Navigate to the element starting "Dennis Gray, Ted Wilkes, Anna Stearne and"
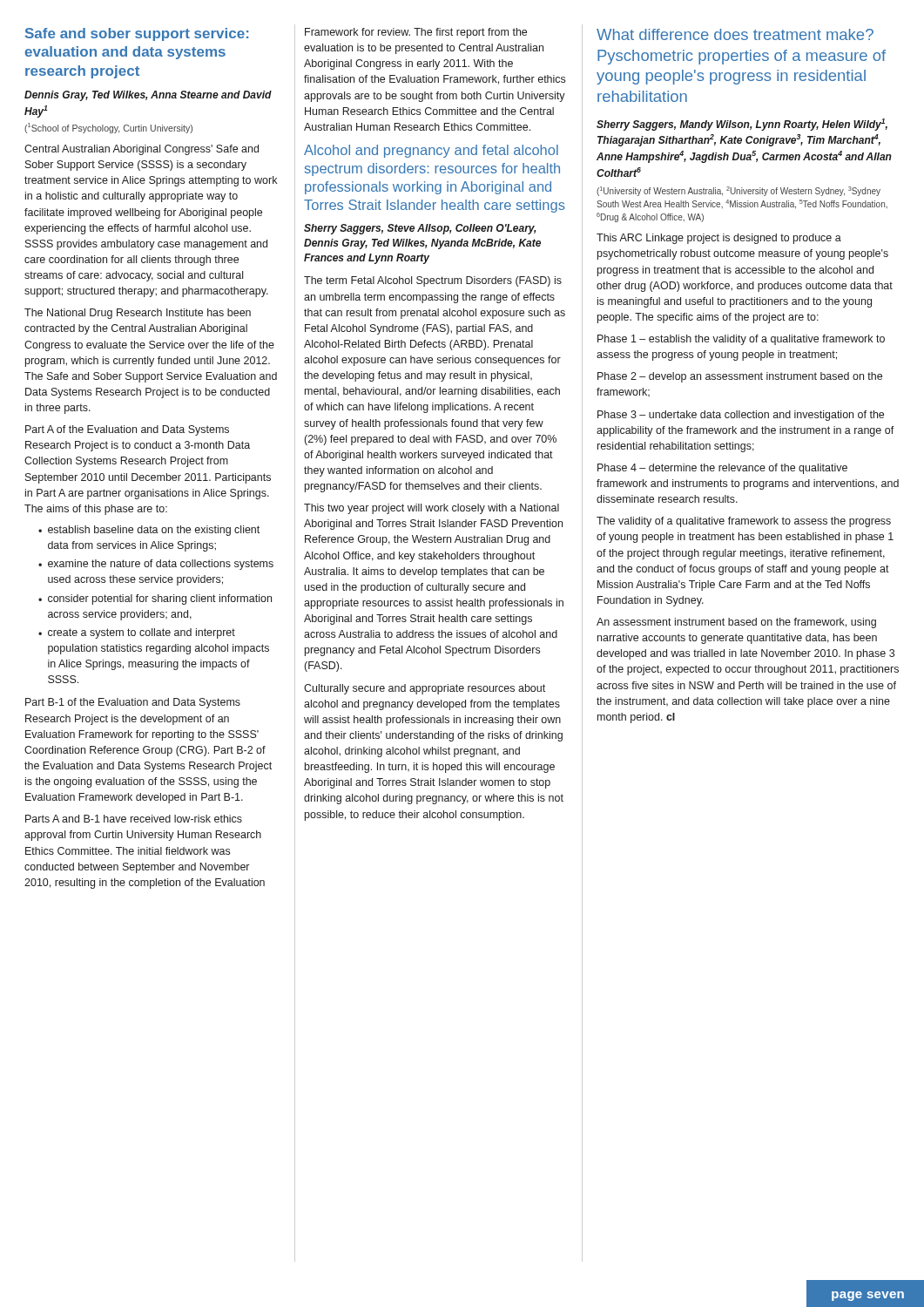 [x=148, y=103]
